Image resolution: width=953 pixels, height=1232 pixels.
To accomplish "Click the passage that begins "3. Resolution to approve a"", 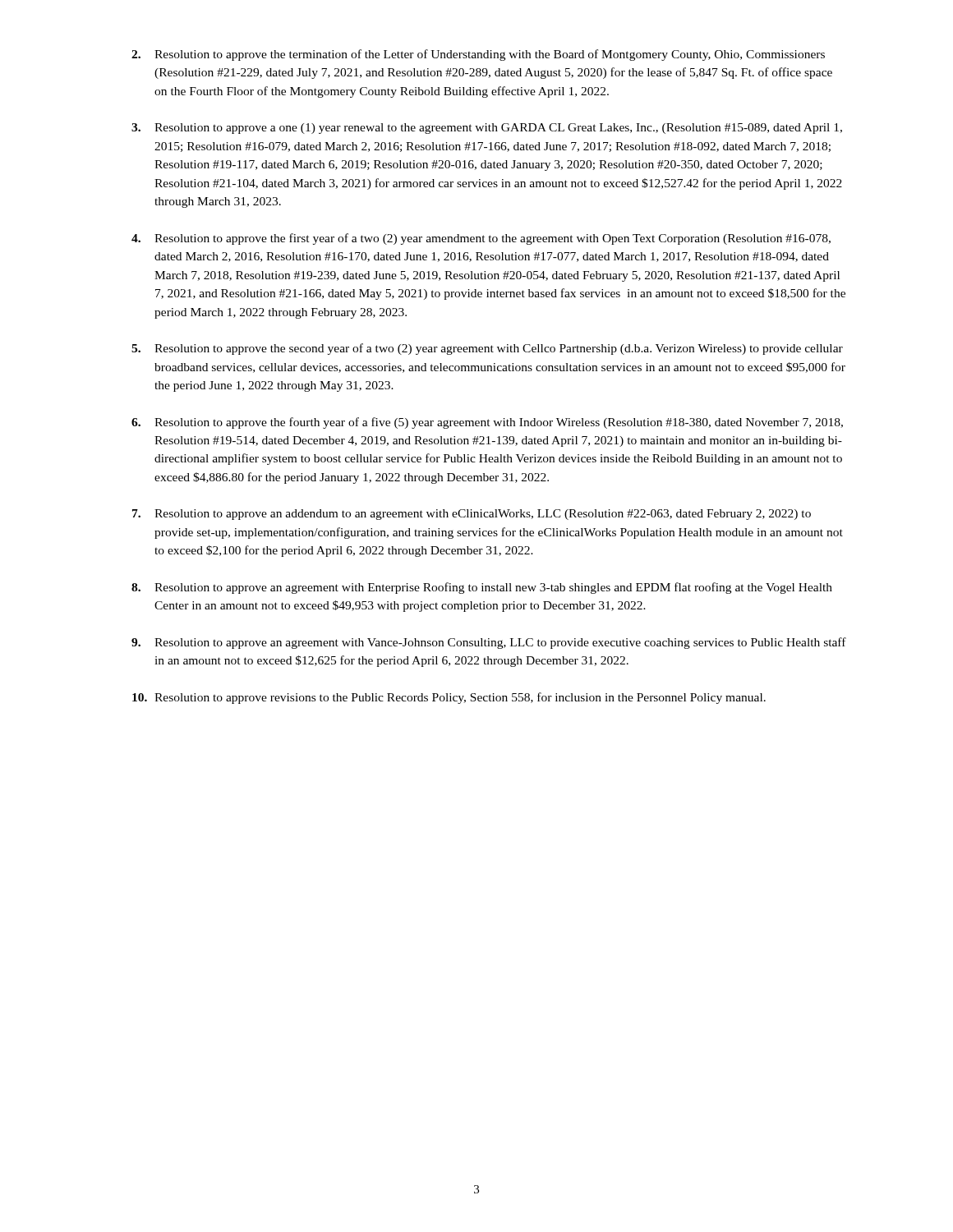I will (x=489, y=165).
